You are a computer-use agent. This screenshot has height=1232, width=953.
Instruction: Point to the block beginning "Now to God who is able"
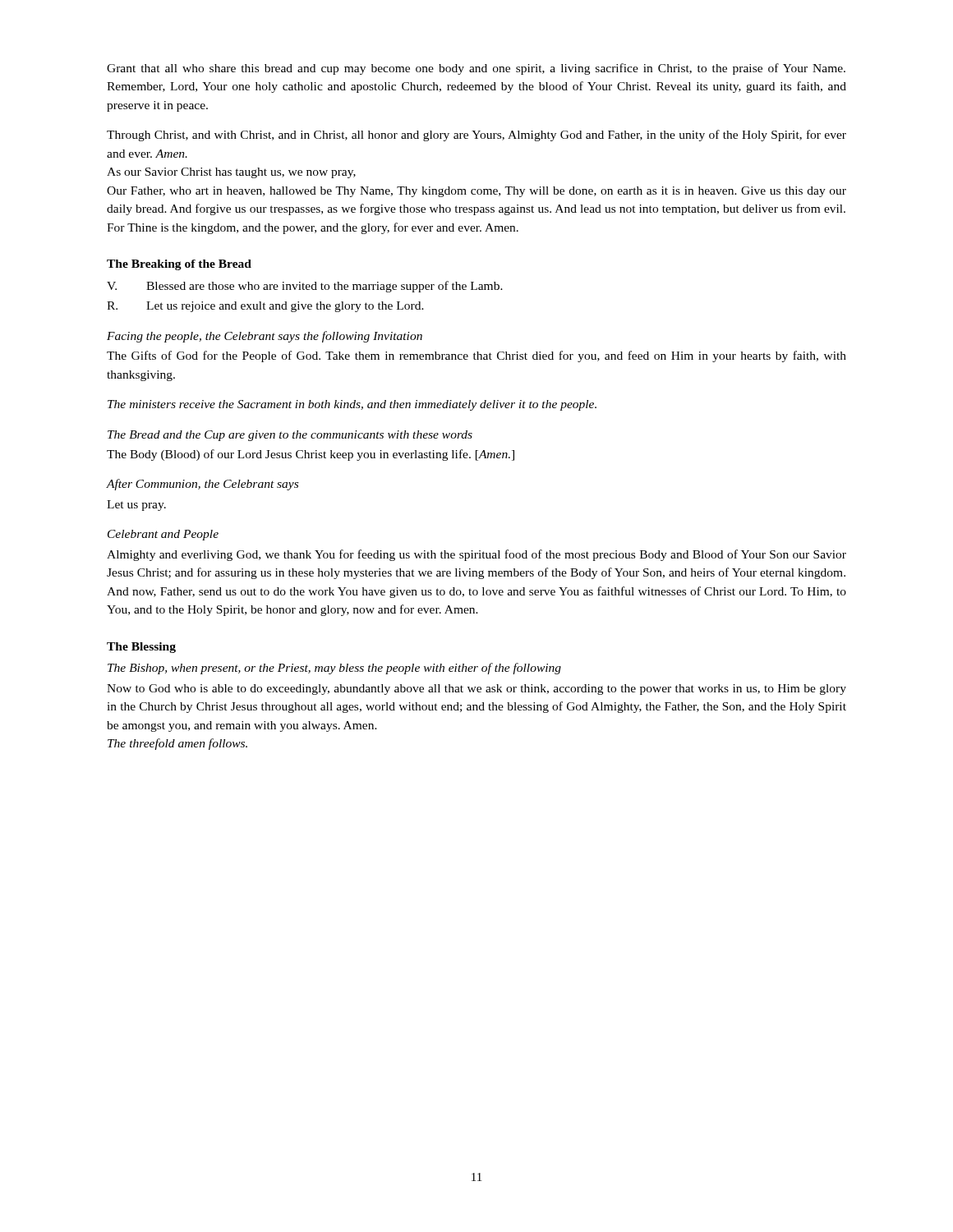tap(476, 715)
